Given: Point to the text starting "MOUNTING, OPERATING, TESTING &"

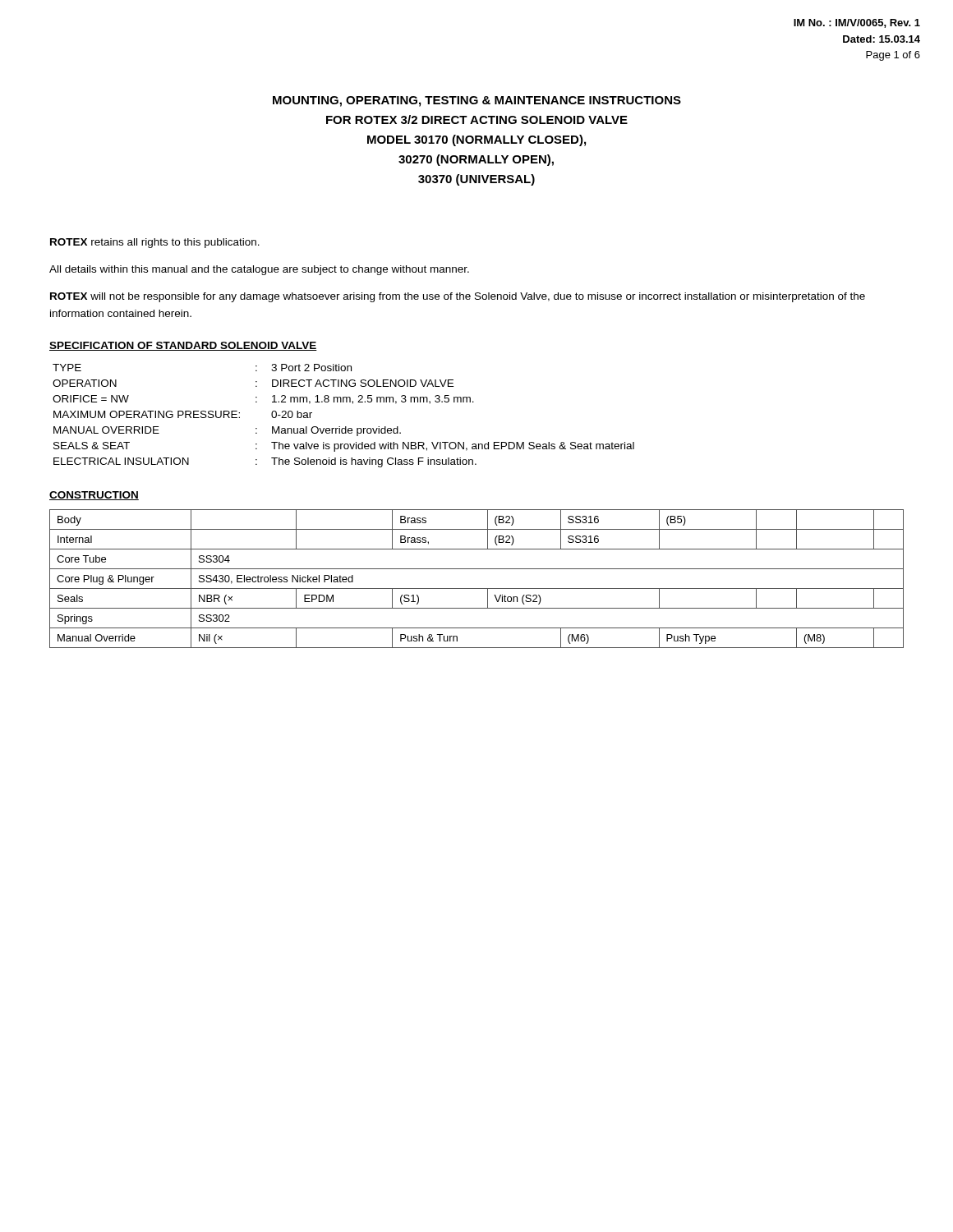Looking at the screenshot, I should coord(476,139).
